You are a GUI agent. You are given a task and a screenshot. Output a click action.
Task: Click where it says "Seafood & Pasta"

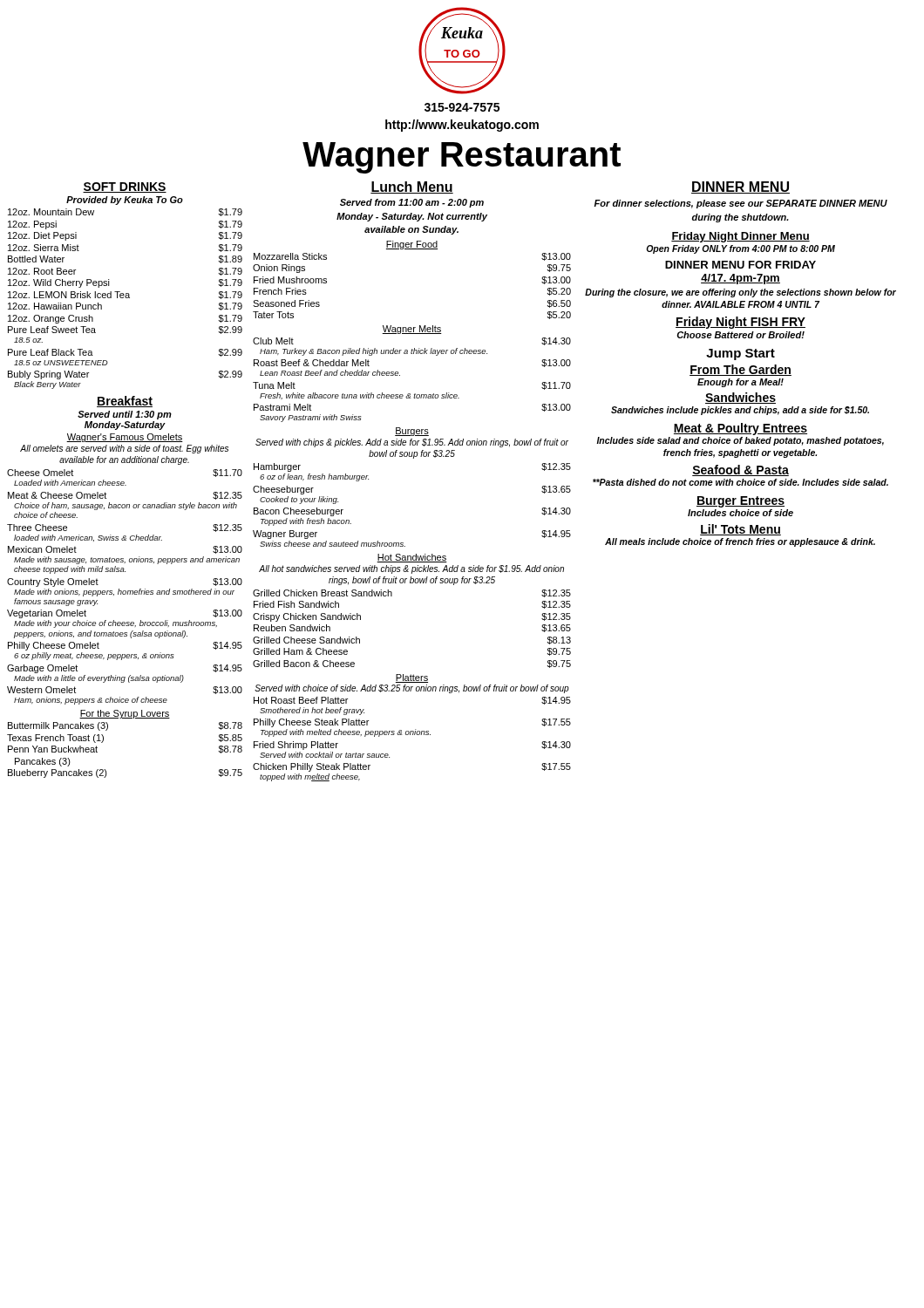740,470
